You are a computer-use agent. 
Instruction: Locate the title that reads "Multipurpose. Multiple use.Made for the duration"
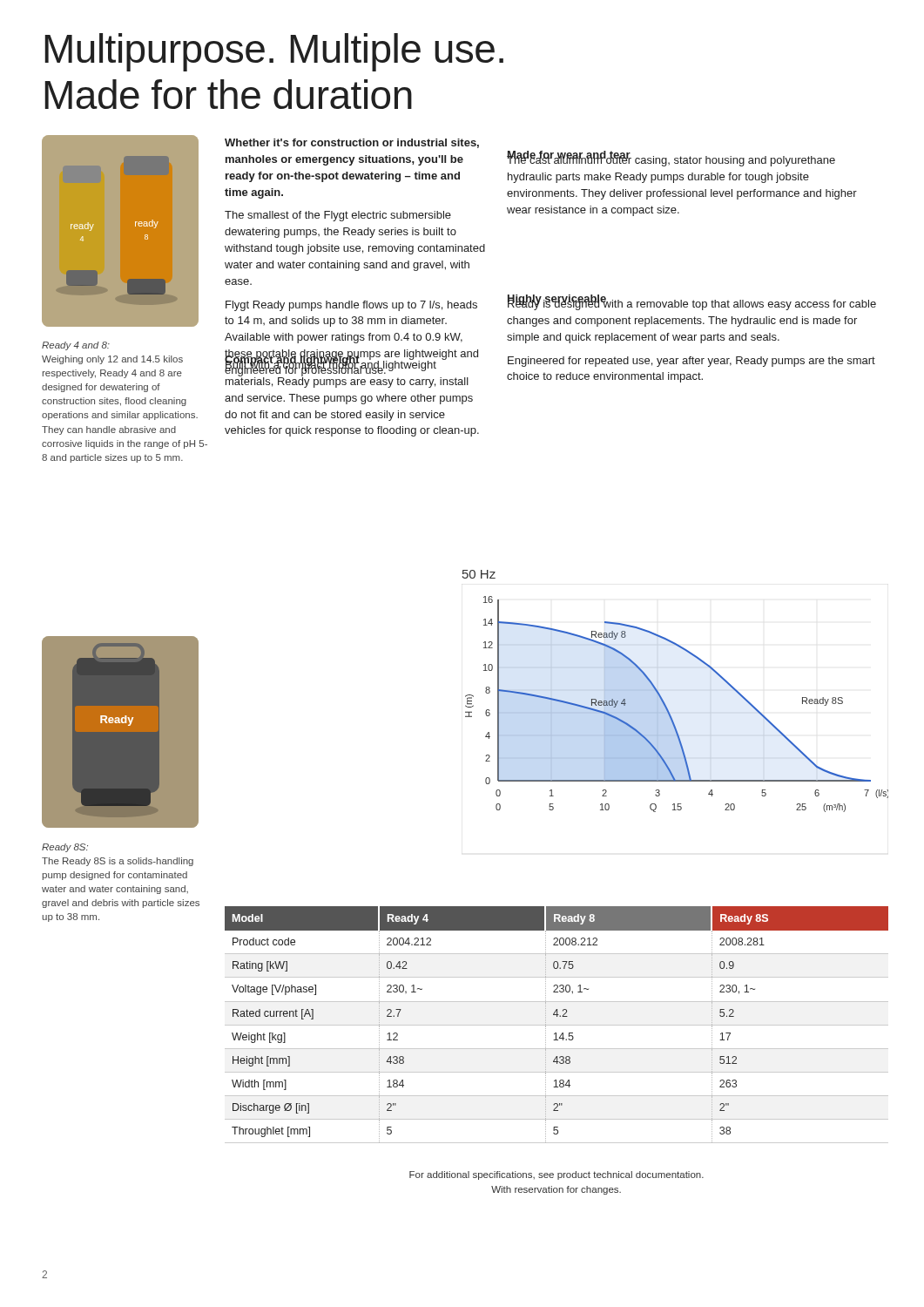click(x=462, y=72)
